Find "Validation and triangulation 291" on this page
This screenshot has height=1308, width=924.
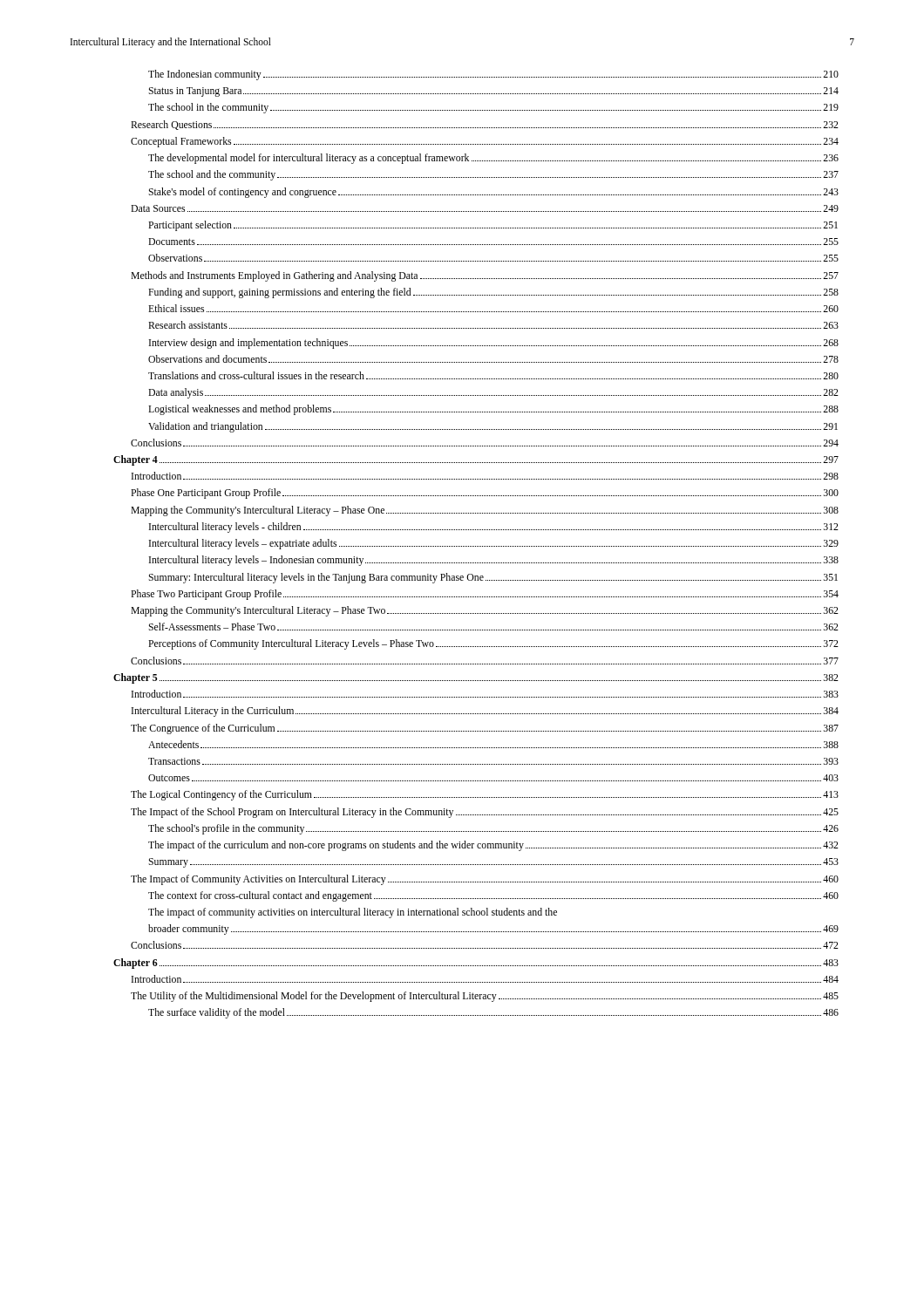pos(493,427)
